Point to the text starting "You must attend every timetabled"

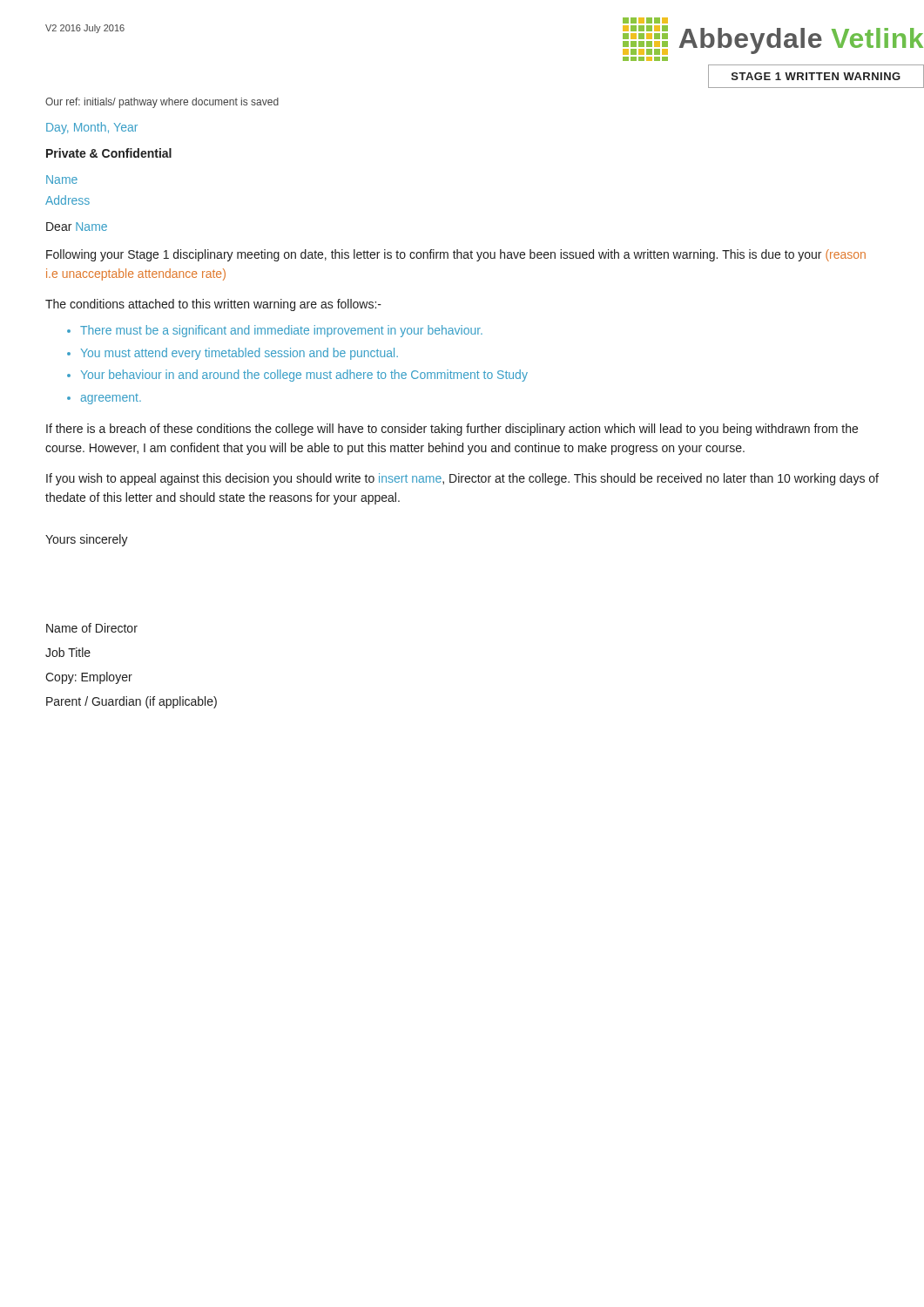coord(240,353)
